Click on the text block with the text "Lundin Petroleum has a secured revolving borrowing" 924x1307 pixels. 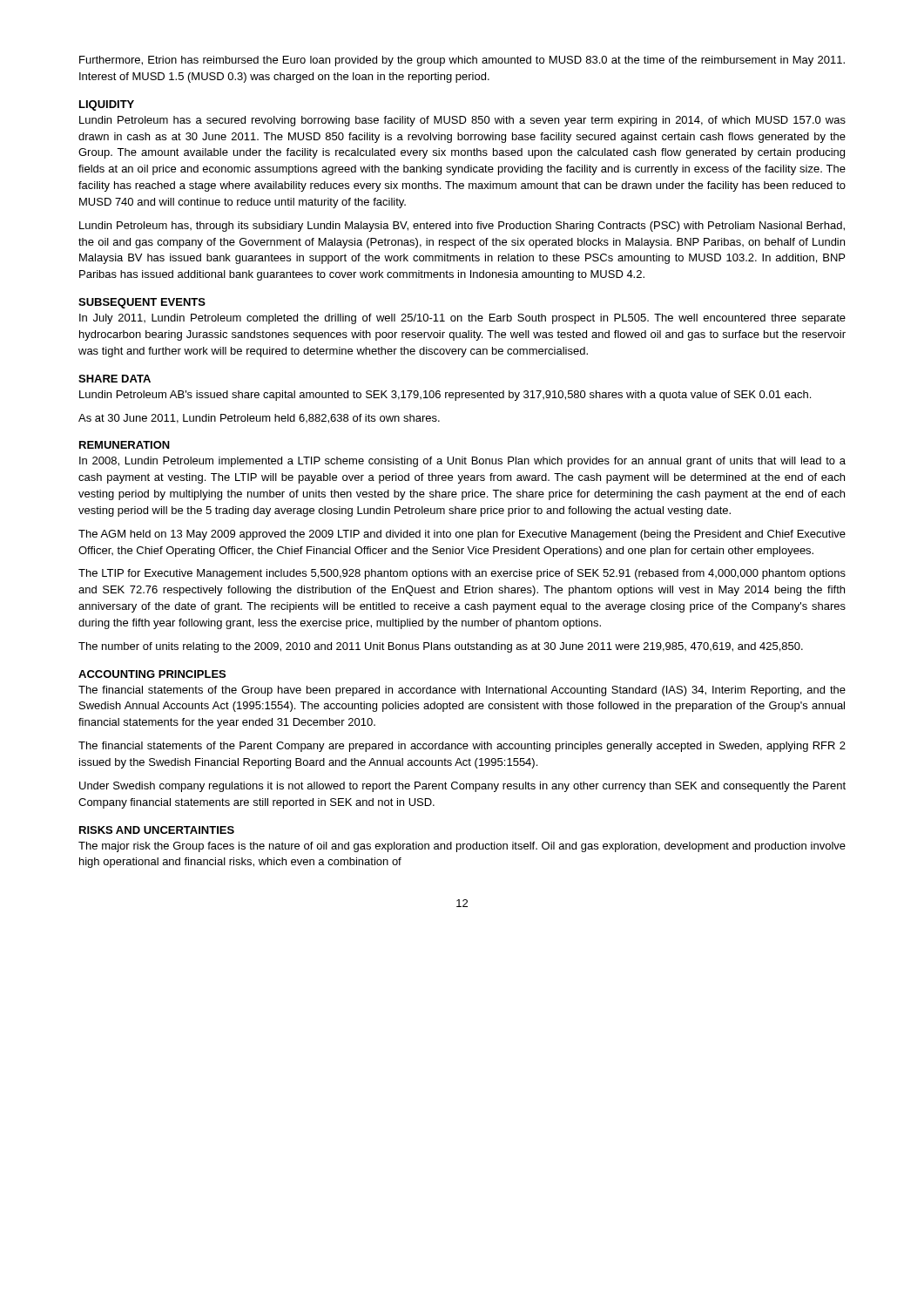point(462,161)
